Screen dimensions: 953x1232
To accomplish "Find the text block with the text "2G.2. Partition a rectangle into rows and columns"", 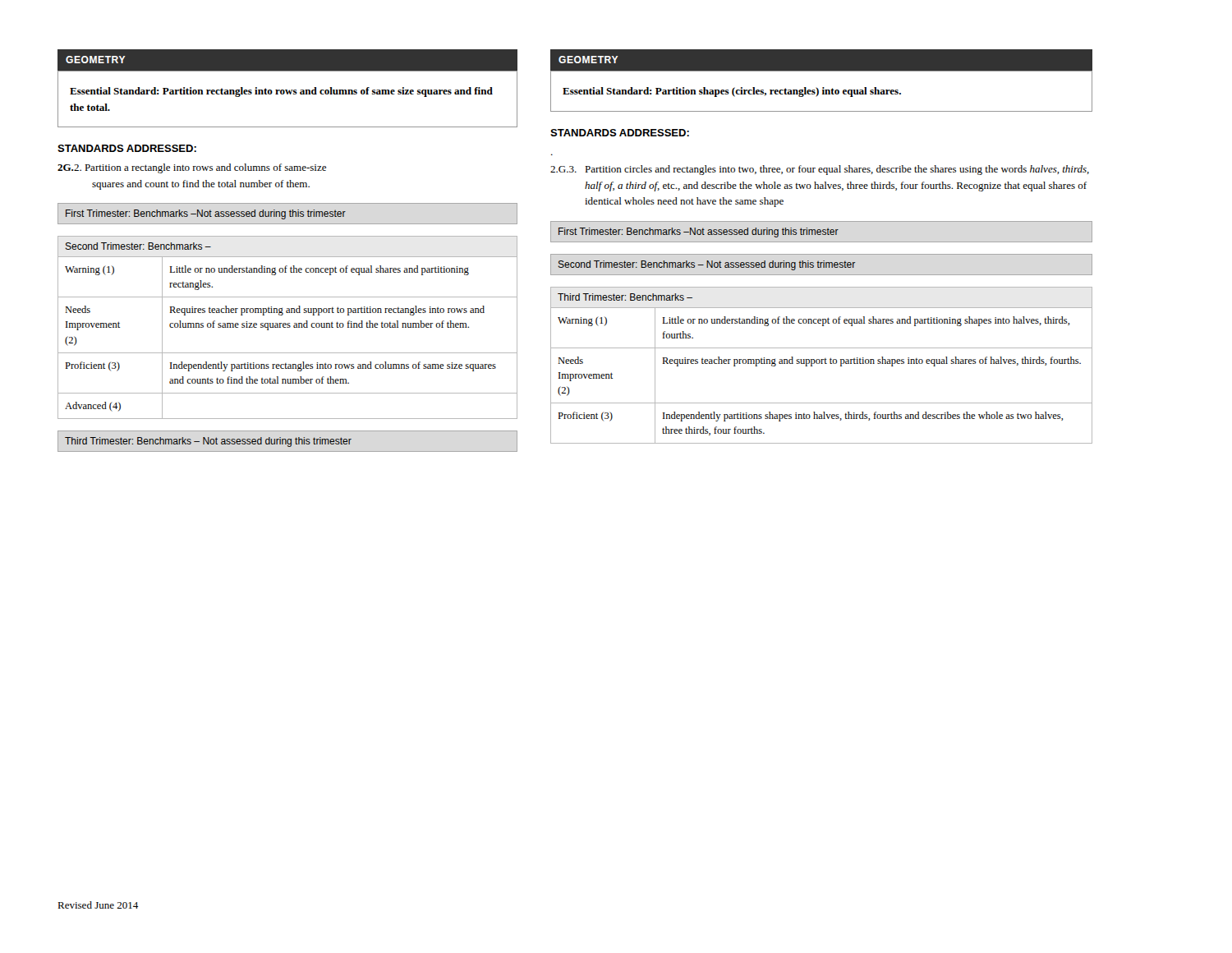I will point(287,176).
